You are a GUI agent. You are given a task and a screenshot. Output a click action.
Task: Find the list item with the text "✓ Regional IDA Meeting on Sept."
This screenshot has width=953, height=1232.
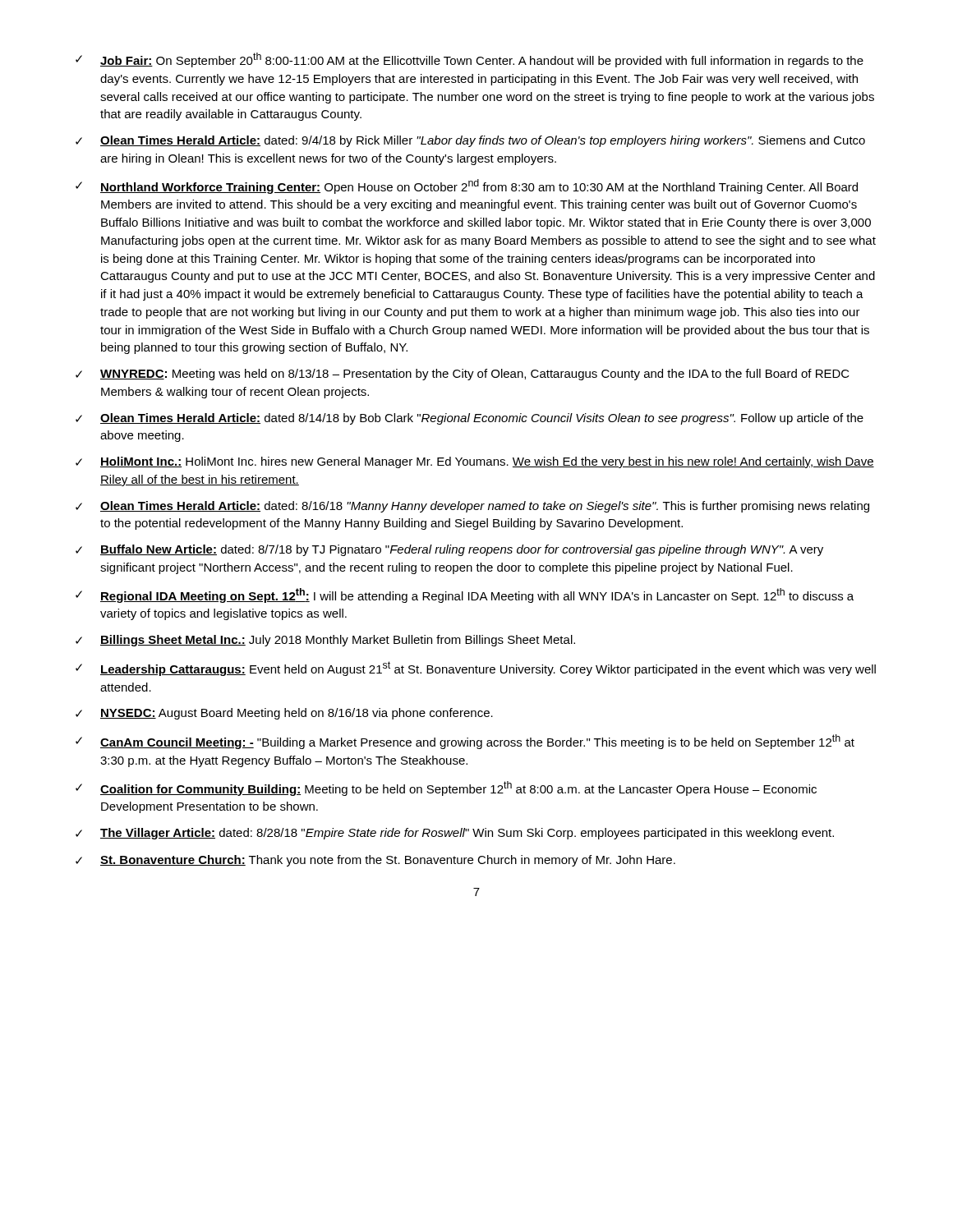pos(476,603)
